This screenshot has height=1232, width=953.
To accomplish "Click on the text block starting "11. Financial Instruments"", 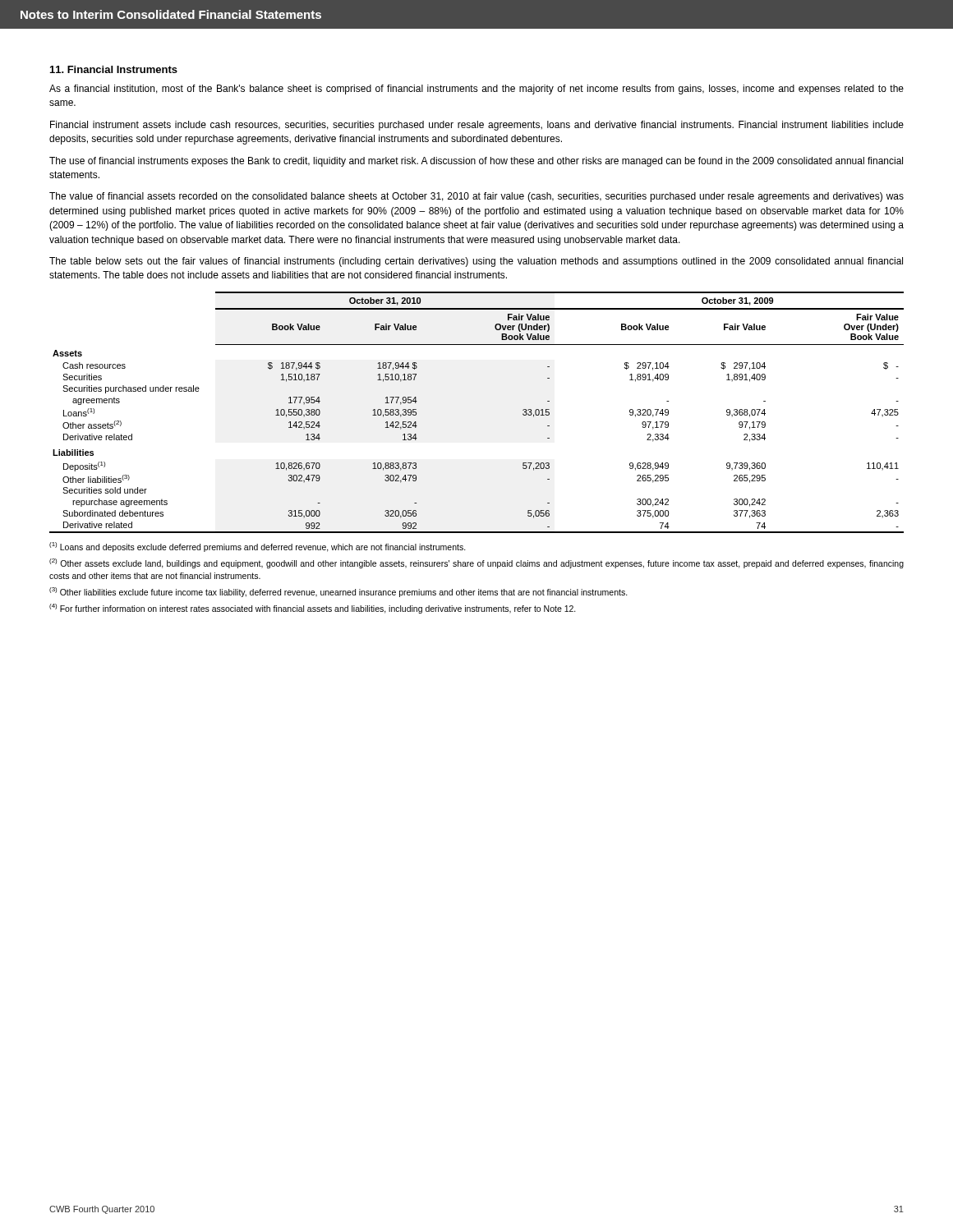I will (113, 69).
